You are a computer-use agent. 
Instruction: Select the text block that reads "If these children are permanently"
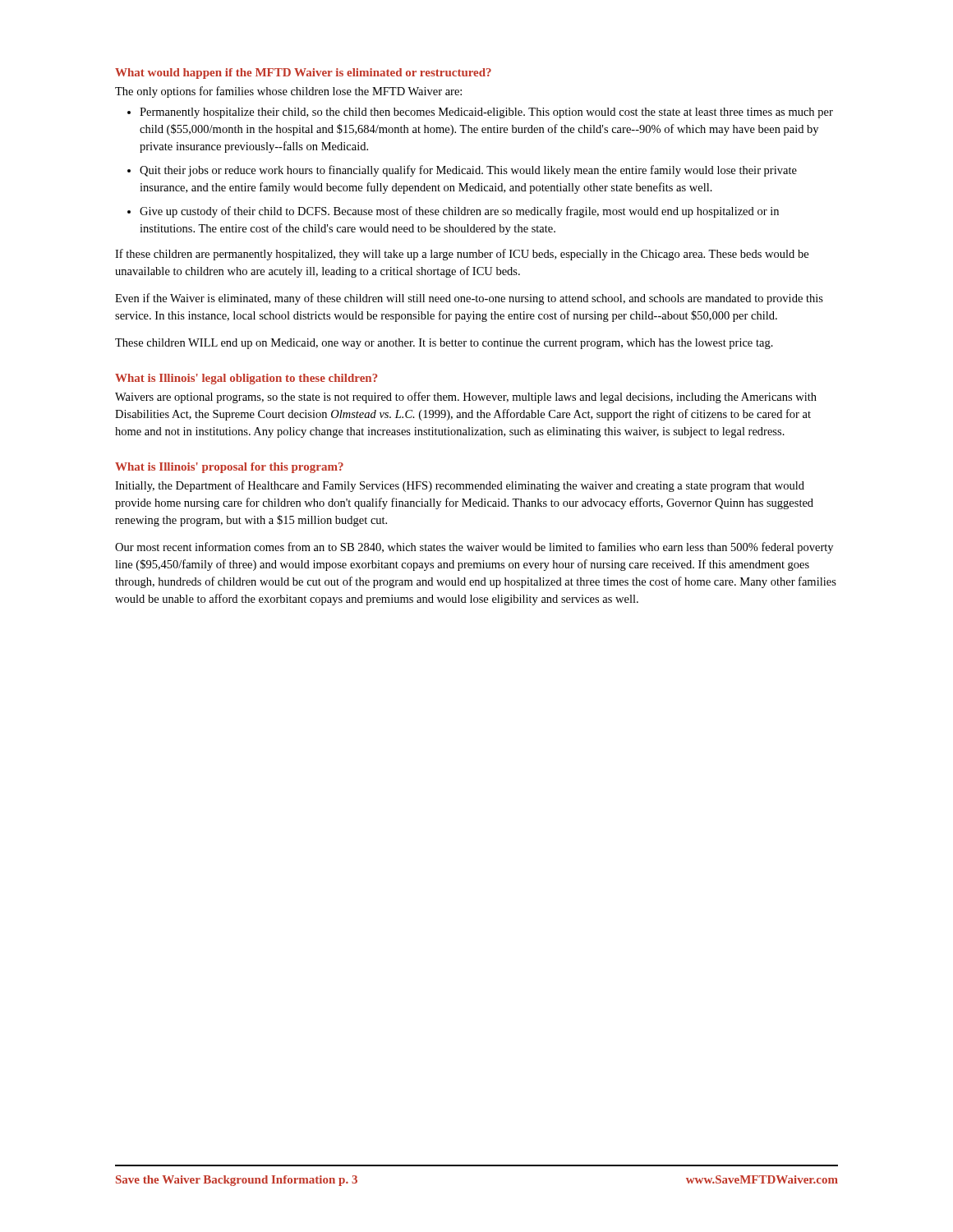[x=462, y=263]
